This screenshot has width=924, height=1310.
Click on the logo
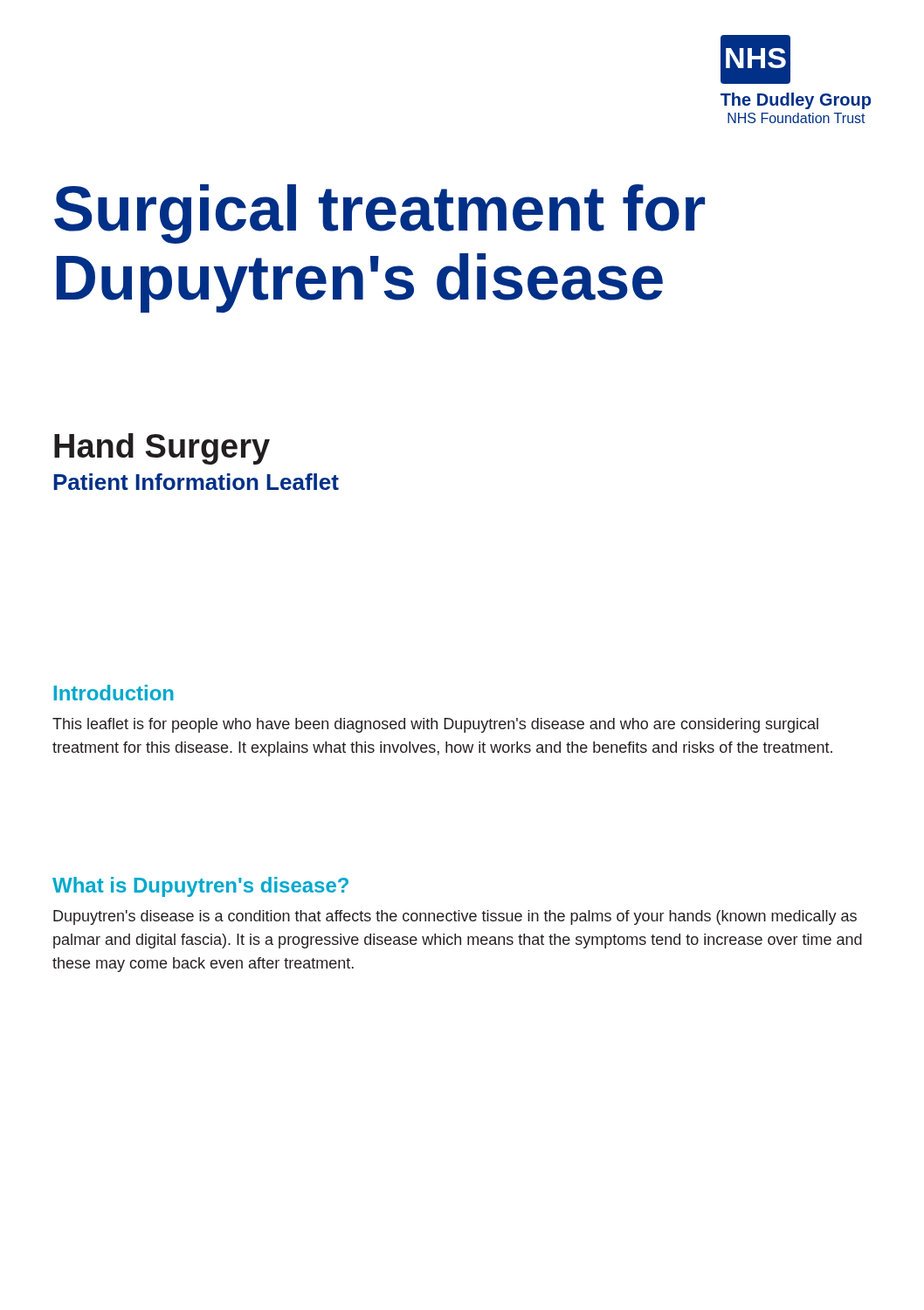coord(796,81)
